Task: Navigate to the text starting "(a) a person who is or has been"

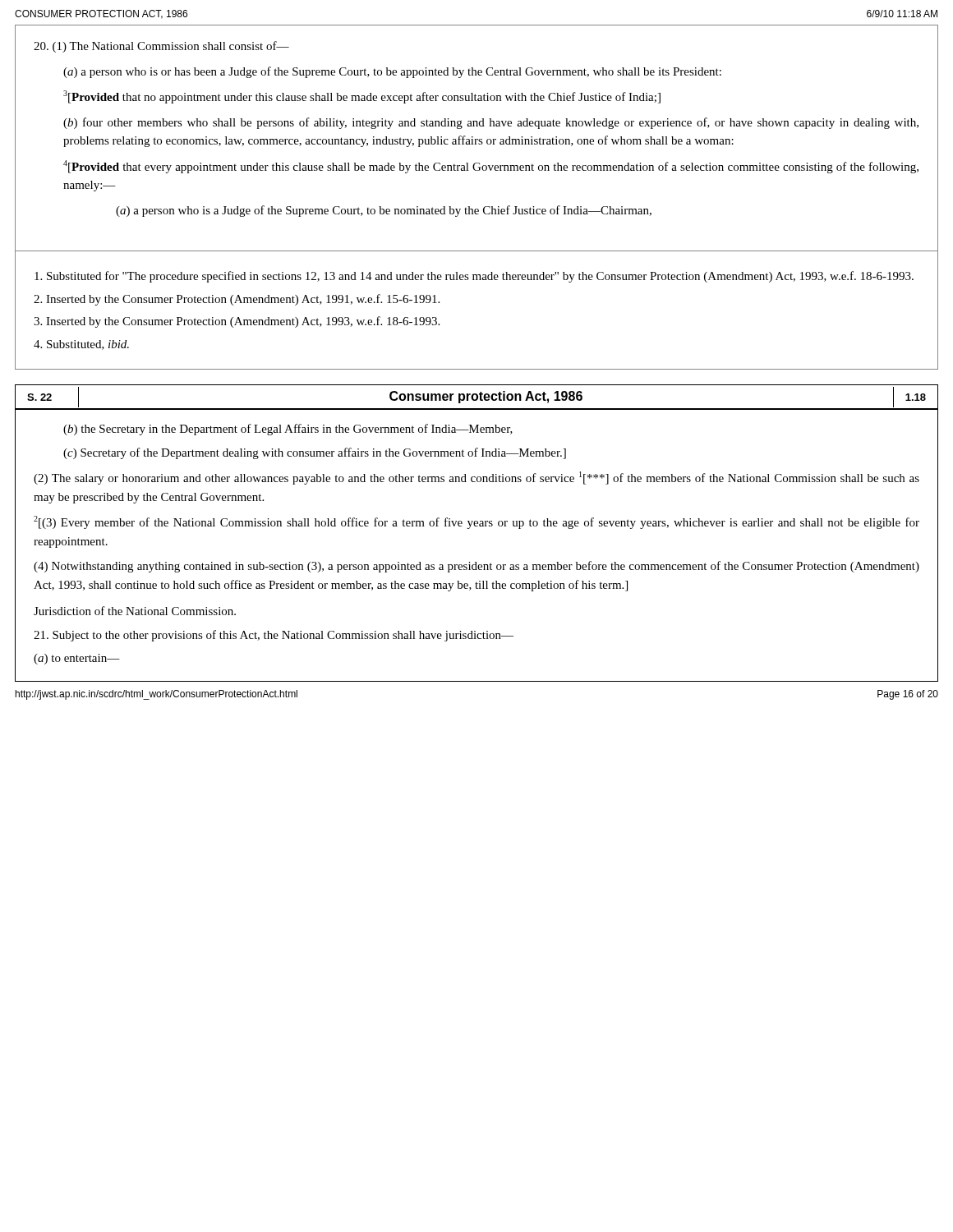Action: click(x=393, y=71)
